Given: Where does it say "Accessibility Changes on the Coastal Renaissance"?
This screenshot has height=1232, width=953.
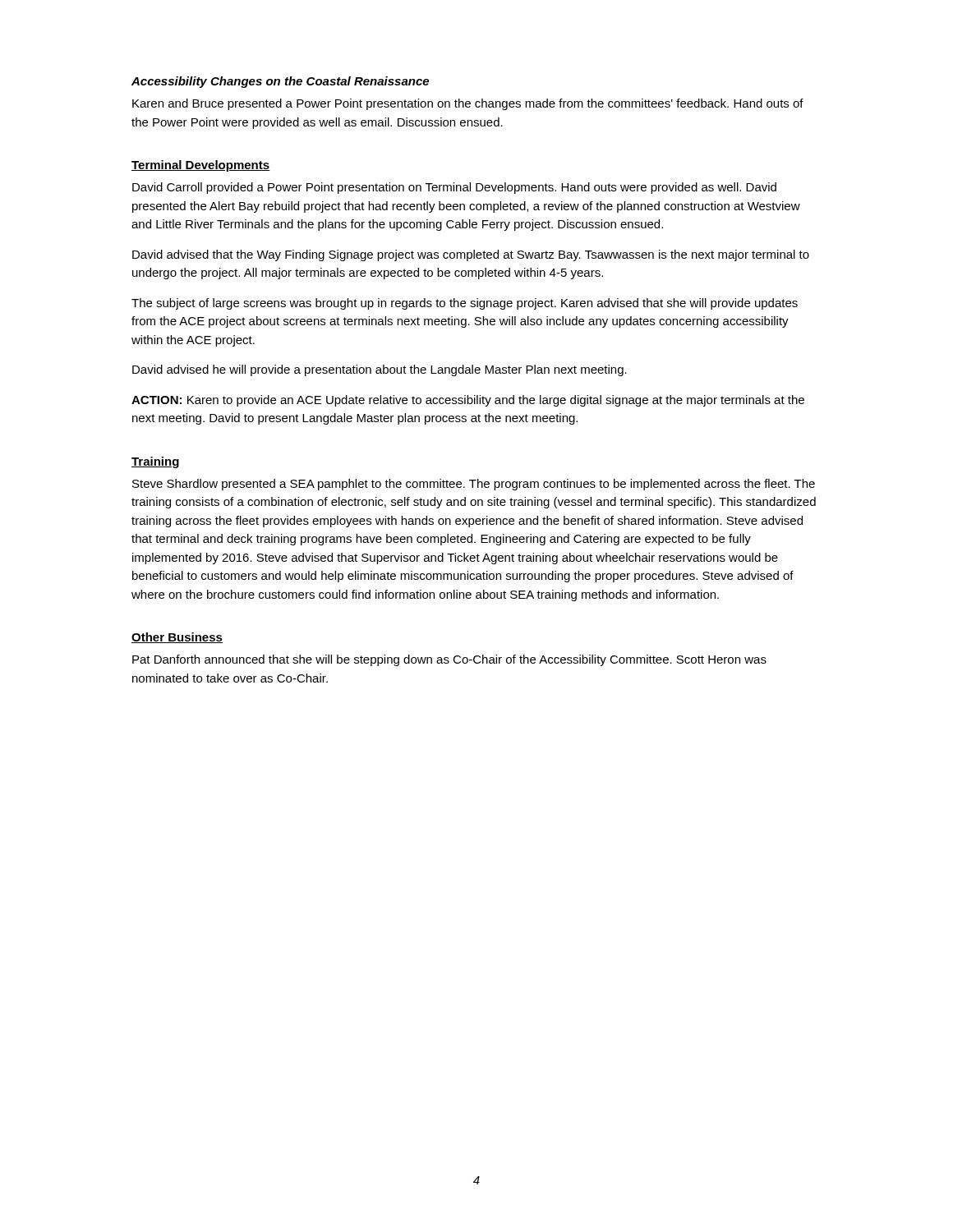Looking at the screenshot, I should click(x=280, y=82).
